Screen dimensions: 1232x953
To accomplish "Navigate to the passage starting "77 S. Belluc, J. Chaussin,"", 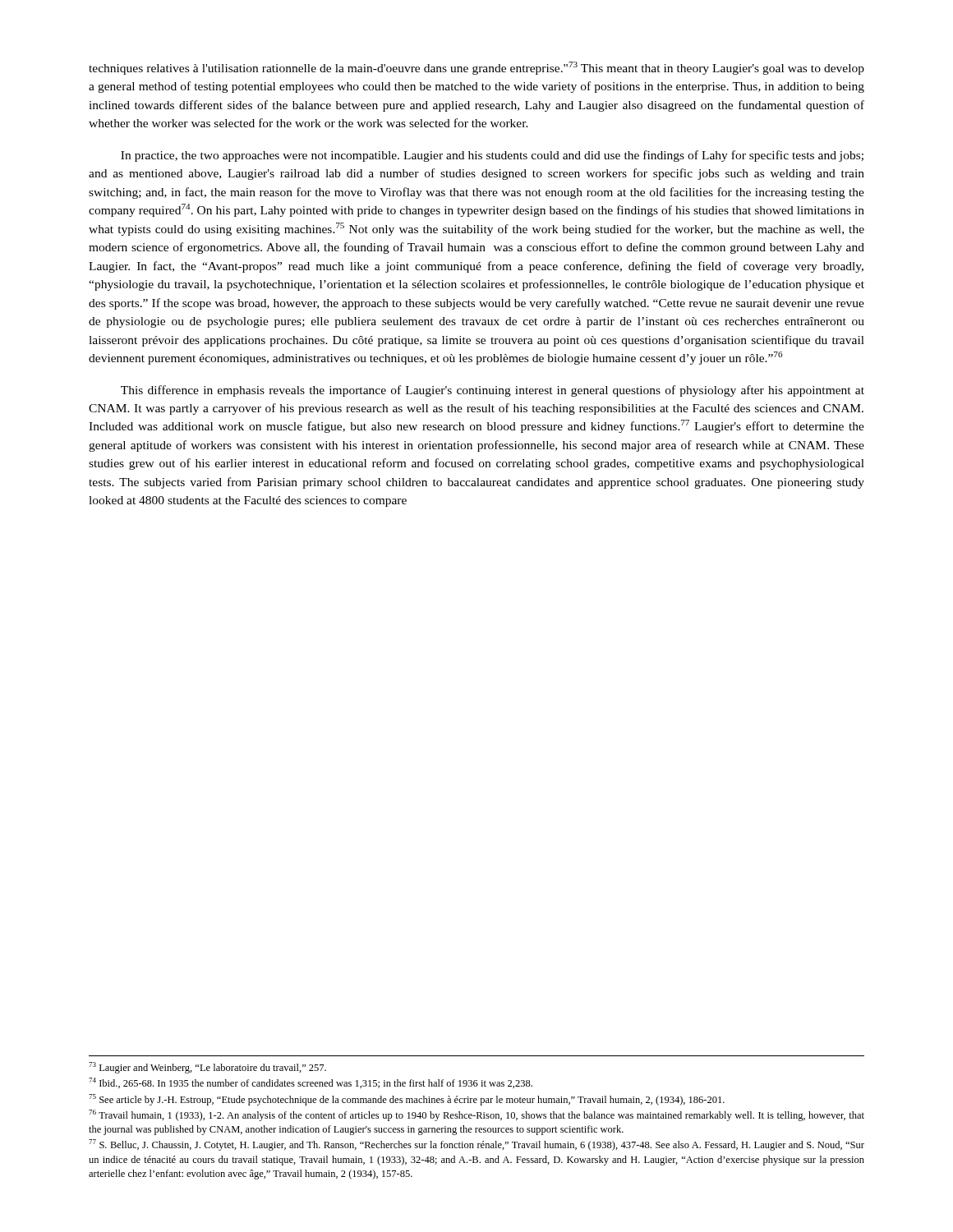I will (476, 1159).
